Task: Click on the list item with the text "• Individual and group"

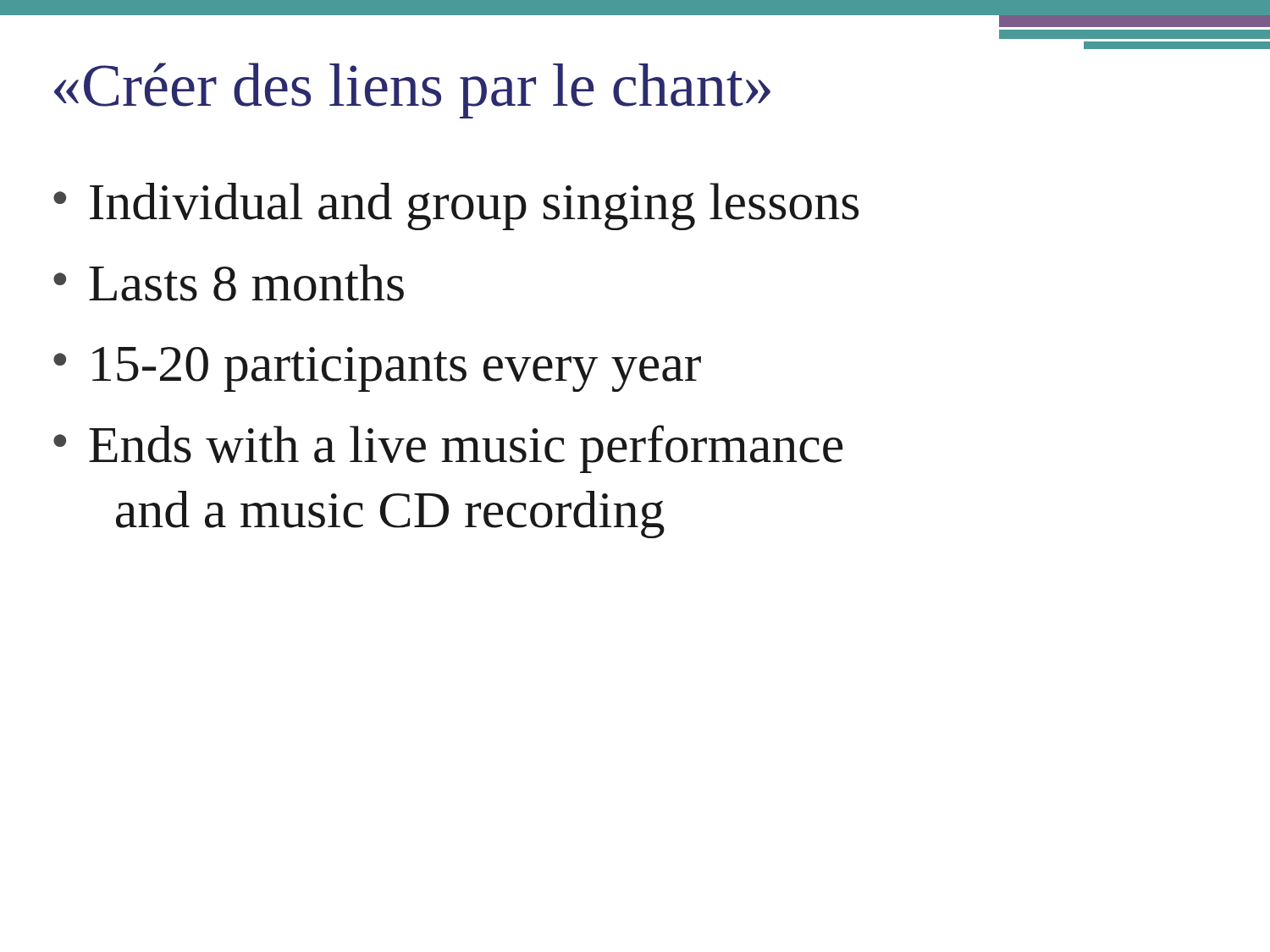Action: (x=456, y=202)
